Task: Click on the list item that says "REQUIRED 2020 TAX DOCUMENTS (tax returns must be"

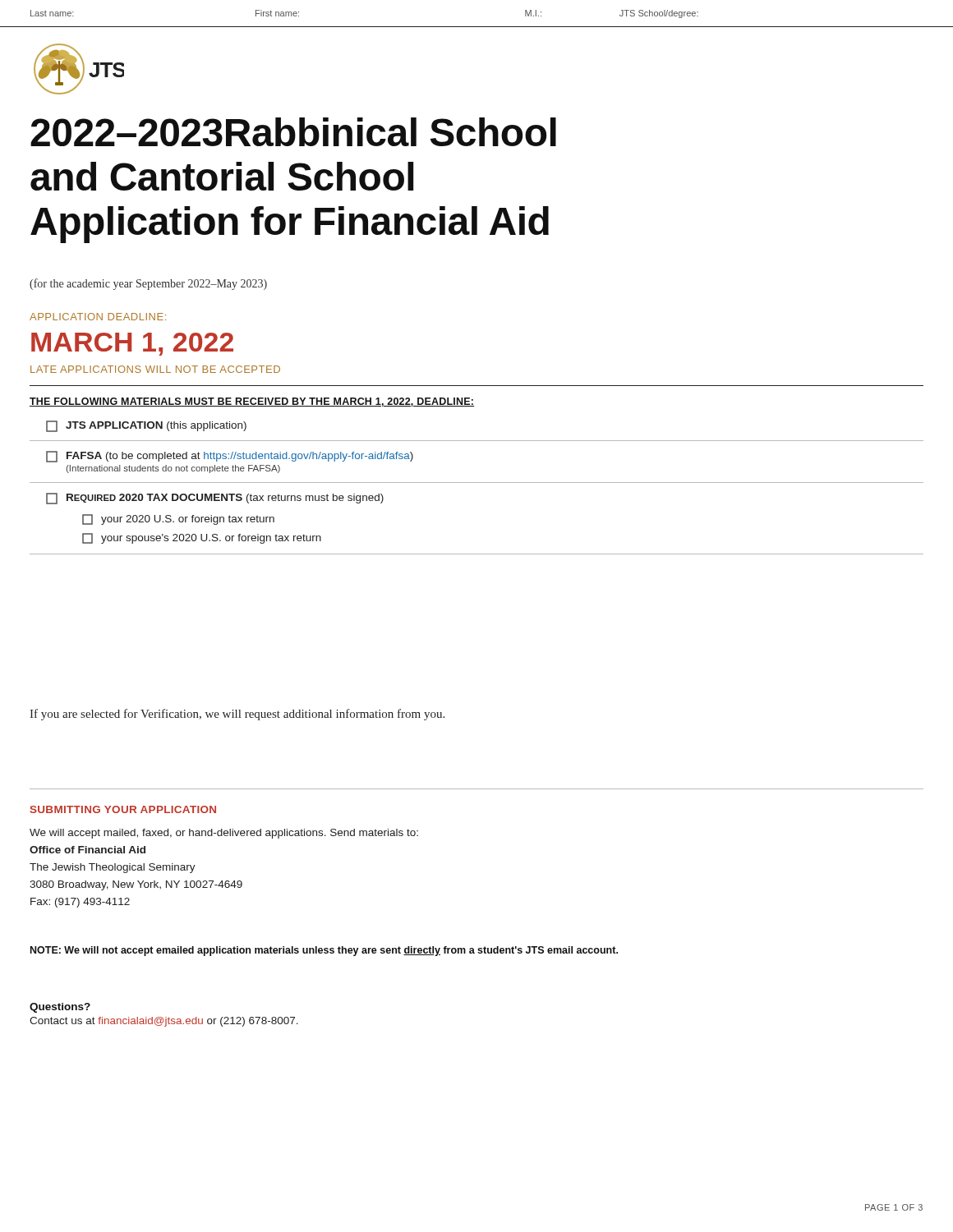Action: [215, 498]
